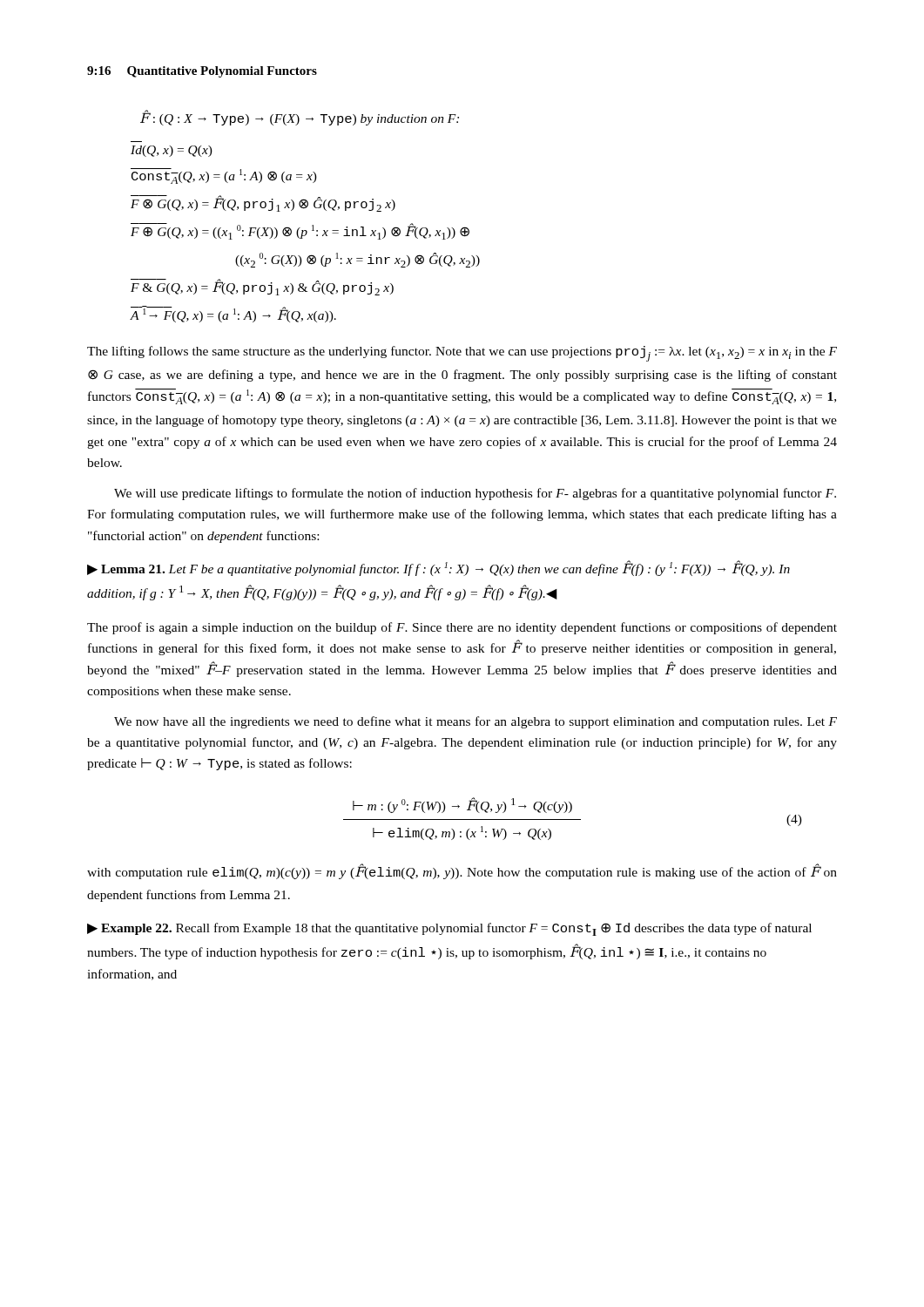The image size is (924, 1307).
Task: Locate the block of text that opens with "with computation rule elim(Q, m)(c(y)) = m y"
Action: click(462, 884)
